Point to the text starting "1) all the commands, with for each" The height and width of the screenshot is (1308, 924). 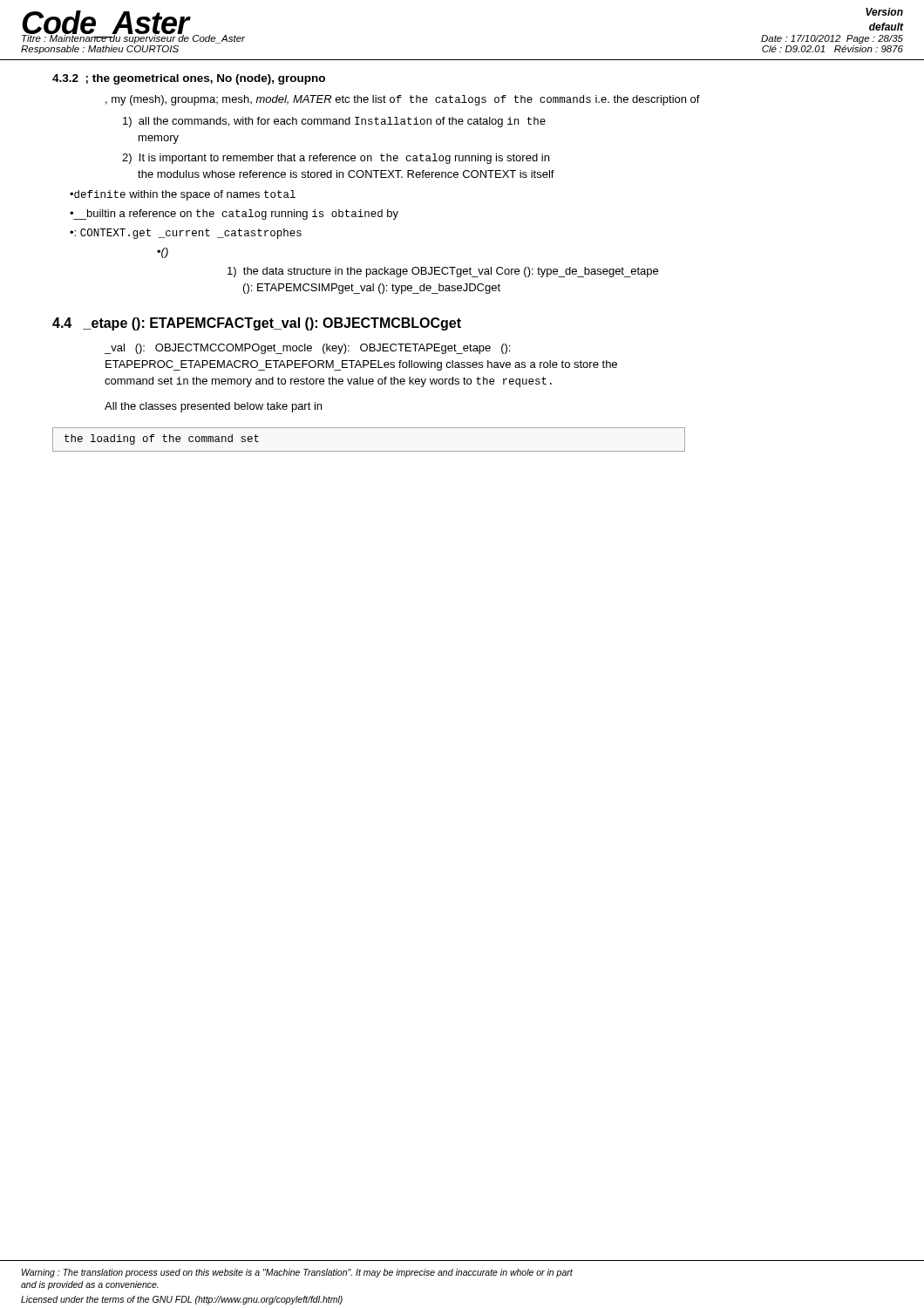334,129
